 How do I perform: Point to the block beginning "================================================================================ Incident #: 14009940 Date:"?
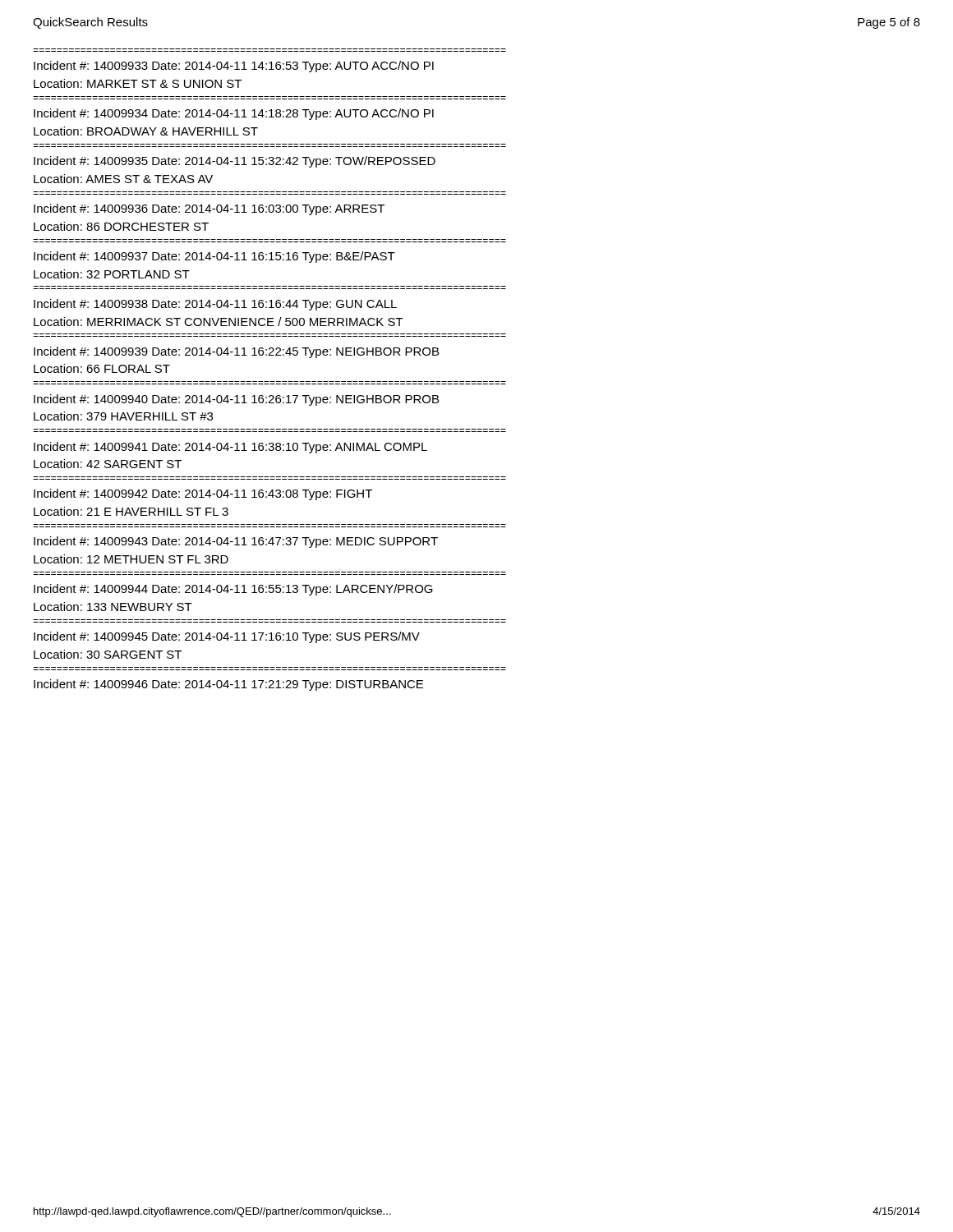(x=236, y=400)
